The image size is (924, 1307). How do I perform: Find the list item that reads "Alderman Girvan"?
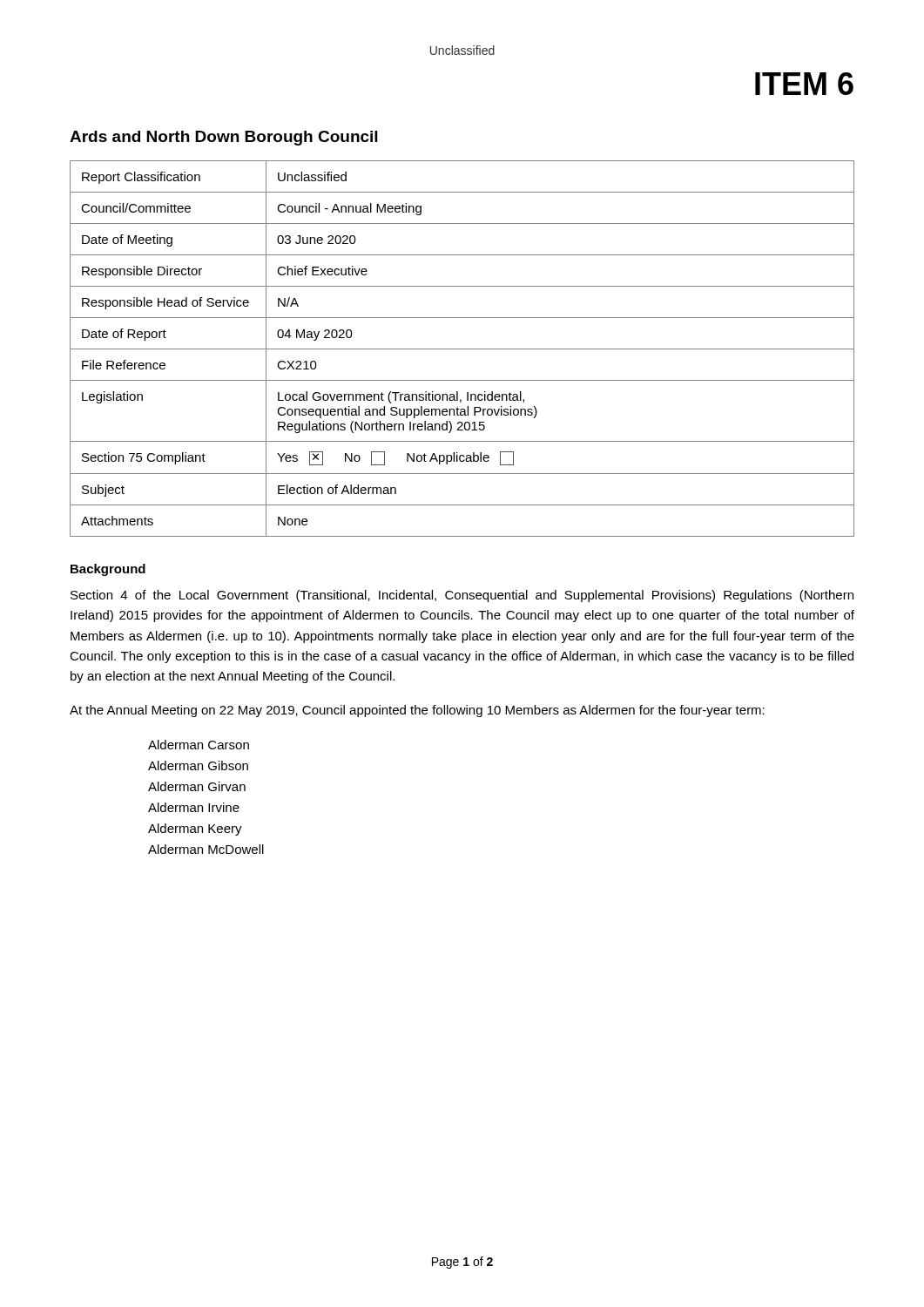click(x=197, y=786)
